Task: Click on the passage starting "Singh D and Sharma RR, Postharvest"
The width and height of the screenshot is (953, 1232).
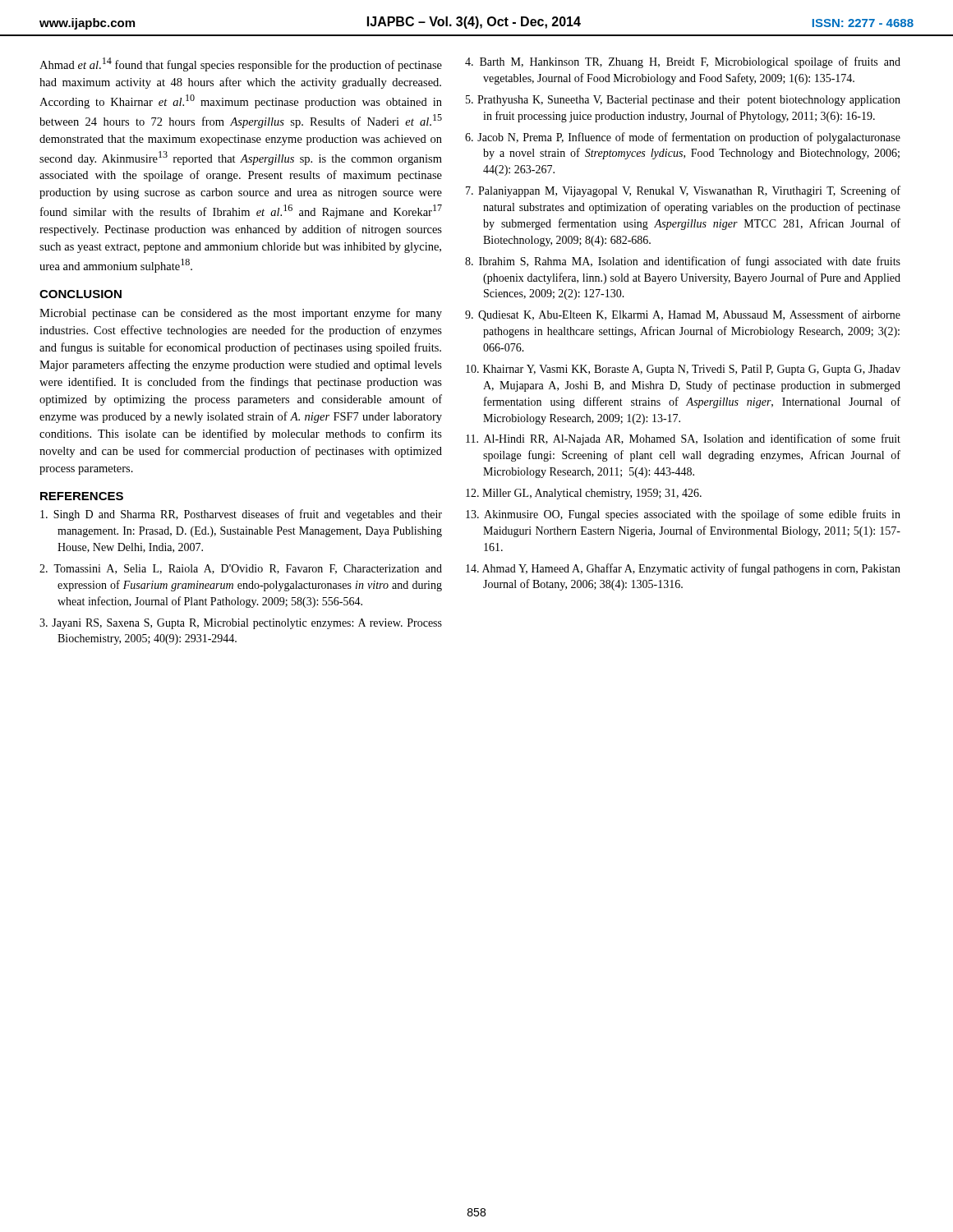Action: point(241,531)
